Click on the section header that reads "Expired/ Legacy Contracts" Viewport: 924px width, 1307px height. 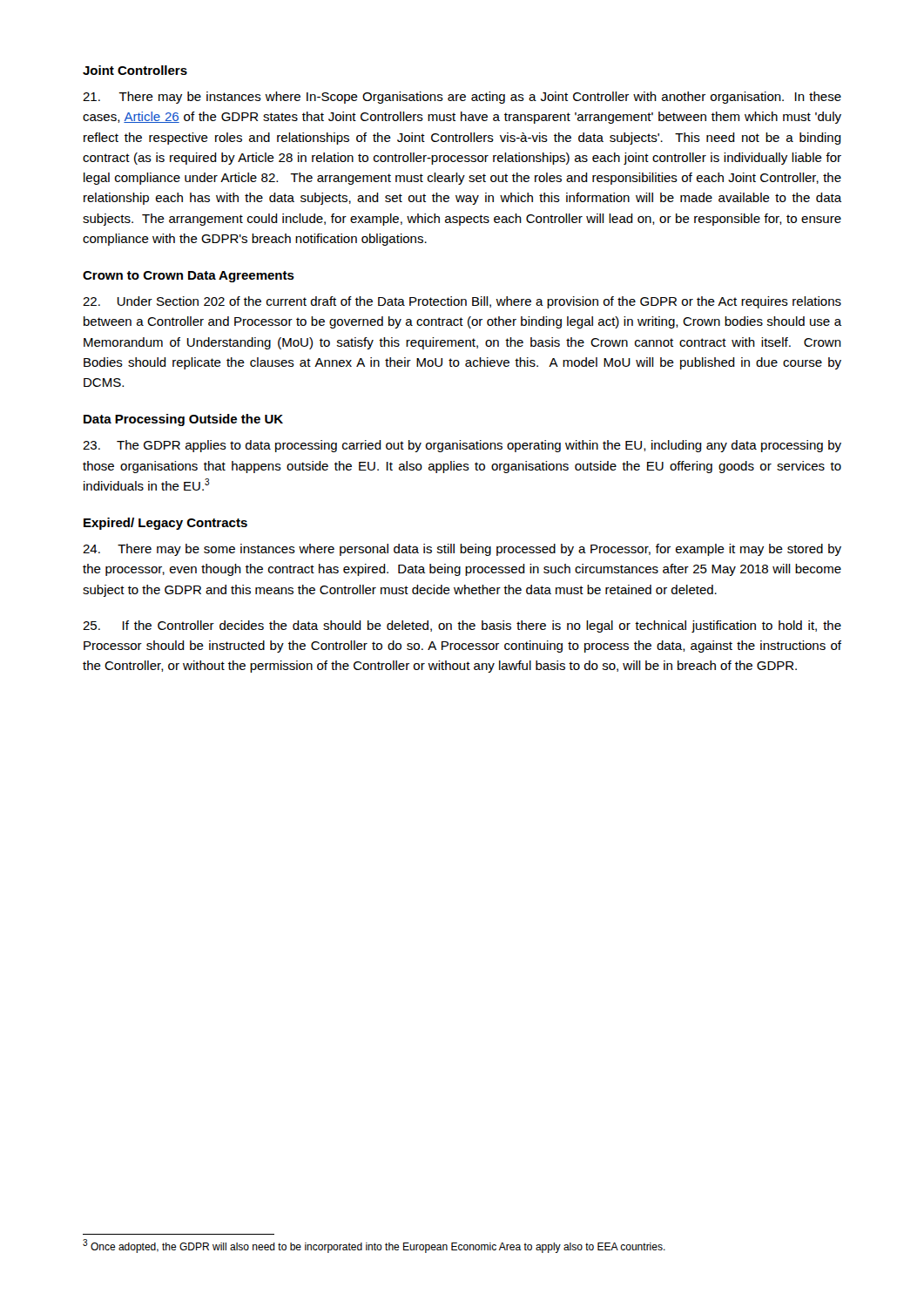(x=165, y=522)
